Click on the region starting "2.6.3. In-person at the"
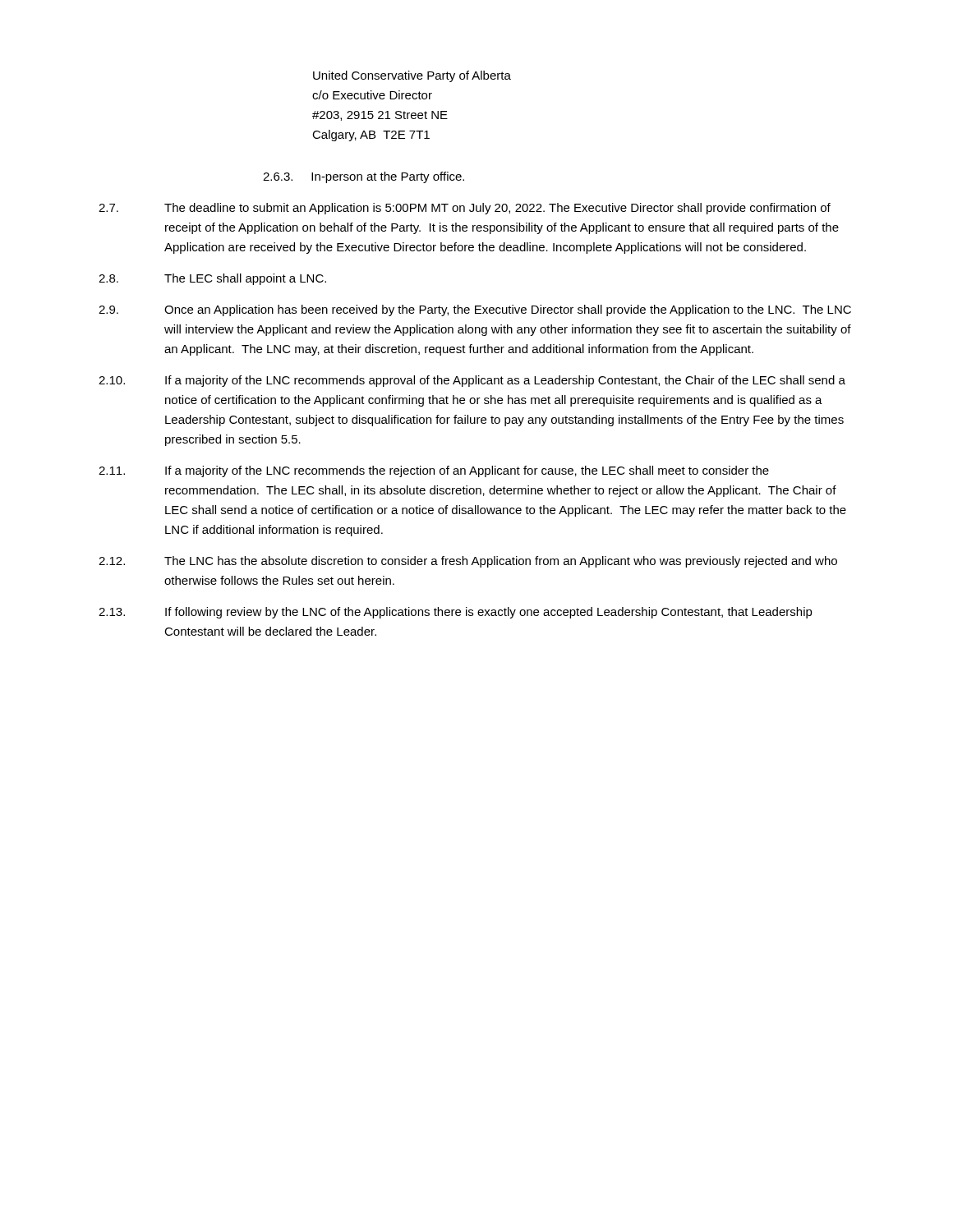The image size is (953, 1232). 364,176
